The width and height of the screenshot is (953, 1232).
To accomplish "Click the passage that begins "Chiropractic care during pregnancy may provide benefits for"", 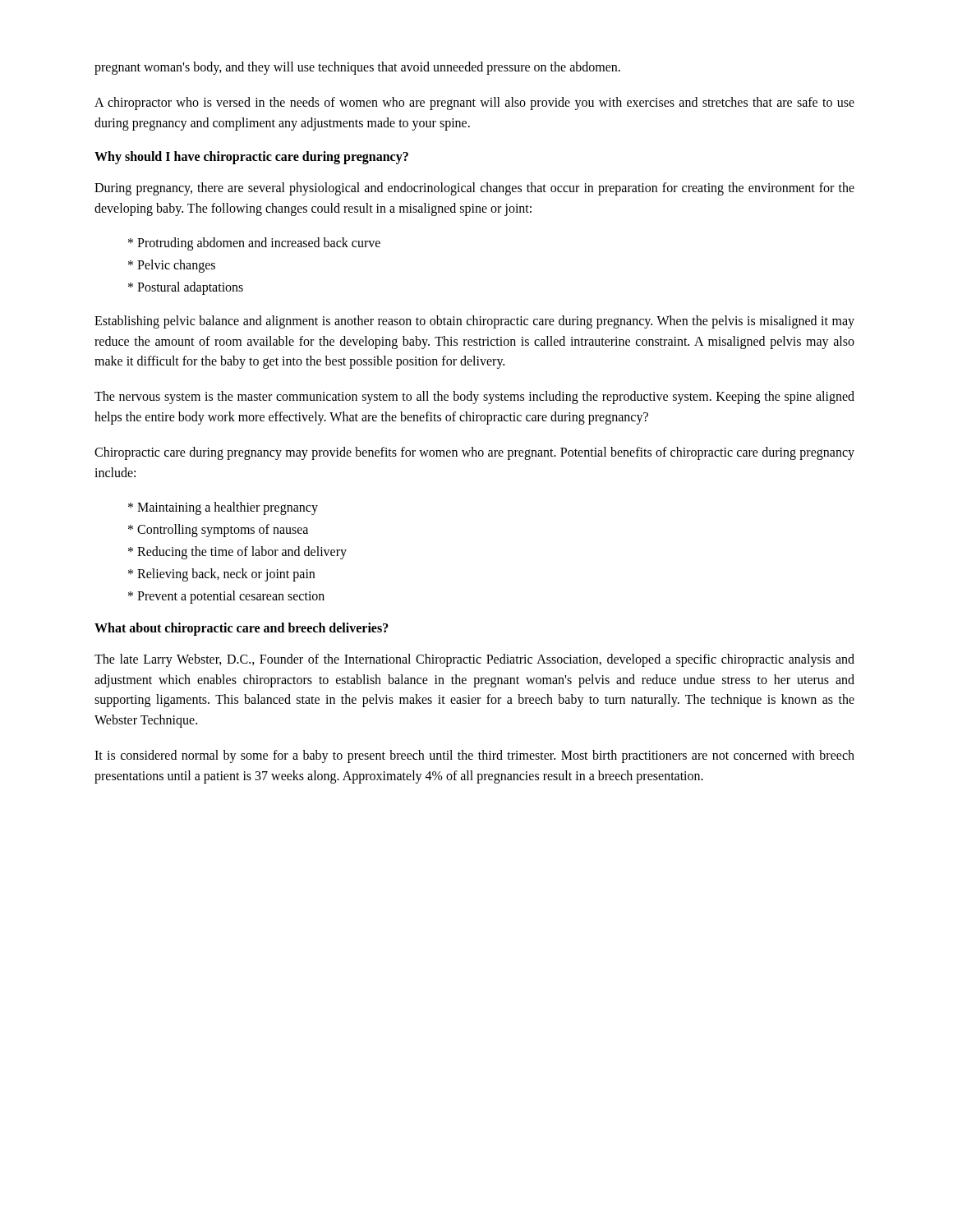I will click(x=474, y=462).
